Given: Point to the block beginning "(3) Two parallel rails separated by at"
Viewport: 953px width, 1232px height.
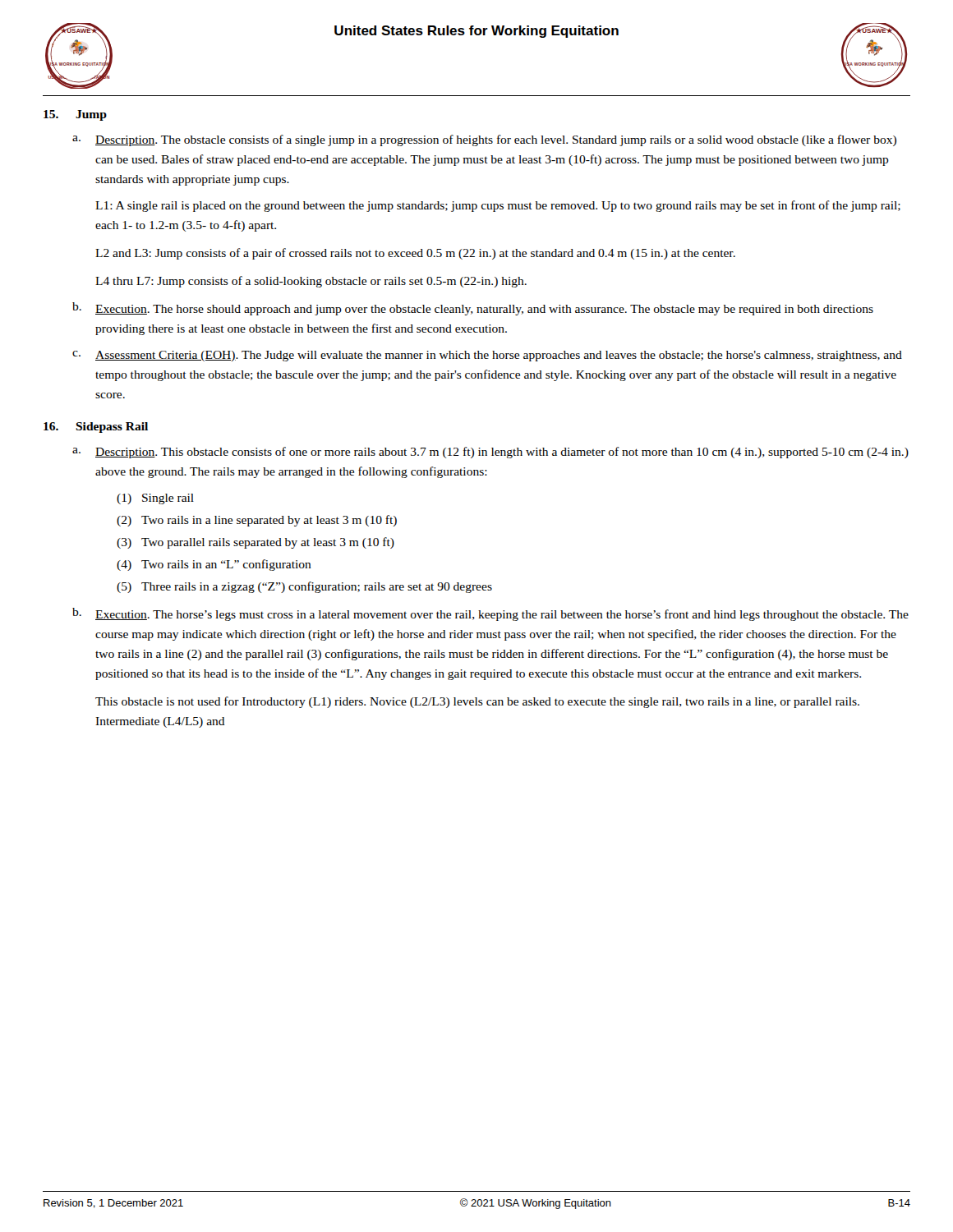Looking at the screenshot, I should (x=255, y=542).
